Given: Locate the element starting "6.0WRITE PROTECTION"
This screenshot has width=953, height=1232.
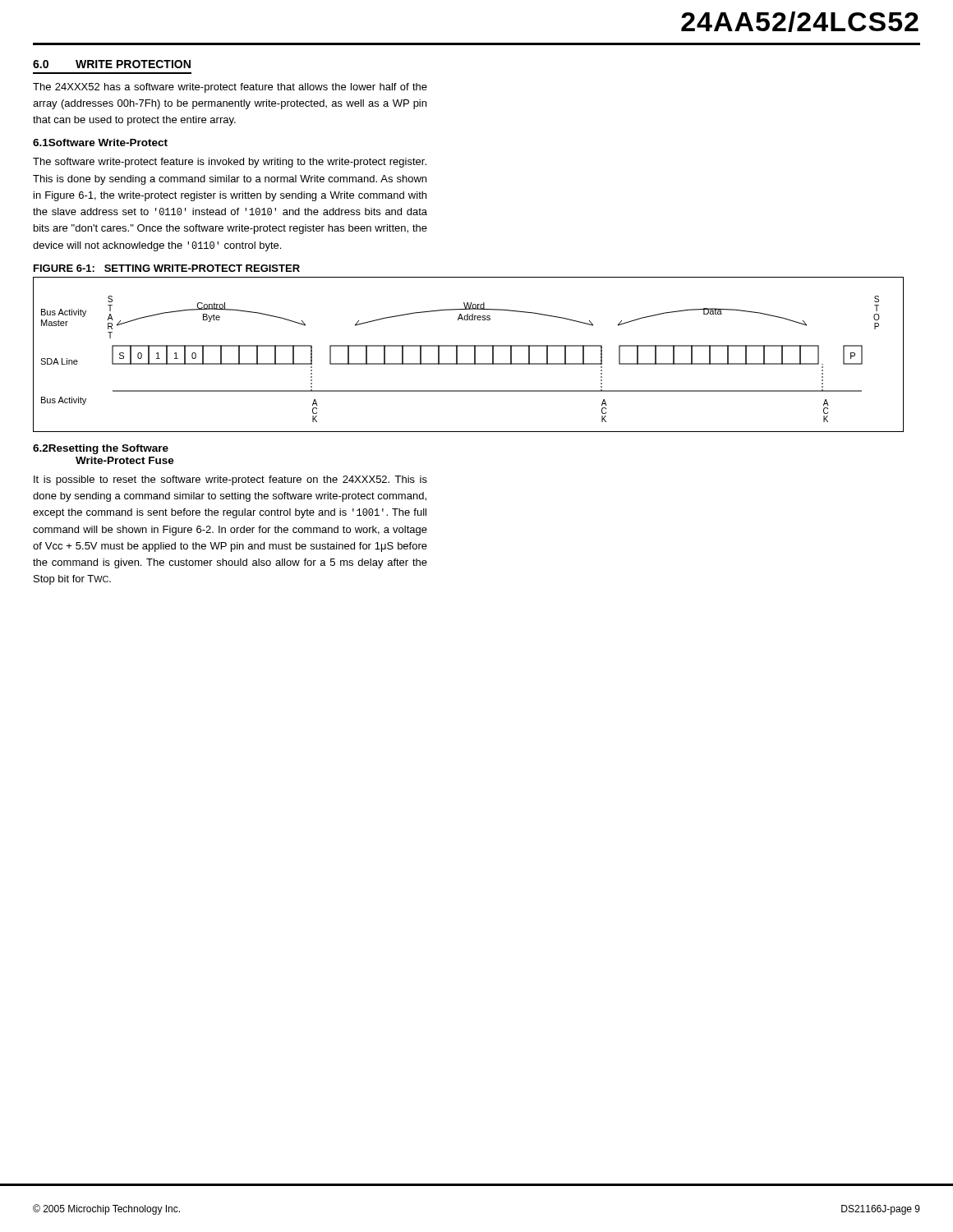Looking at the screenshot, I should (x=112, y=66).
